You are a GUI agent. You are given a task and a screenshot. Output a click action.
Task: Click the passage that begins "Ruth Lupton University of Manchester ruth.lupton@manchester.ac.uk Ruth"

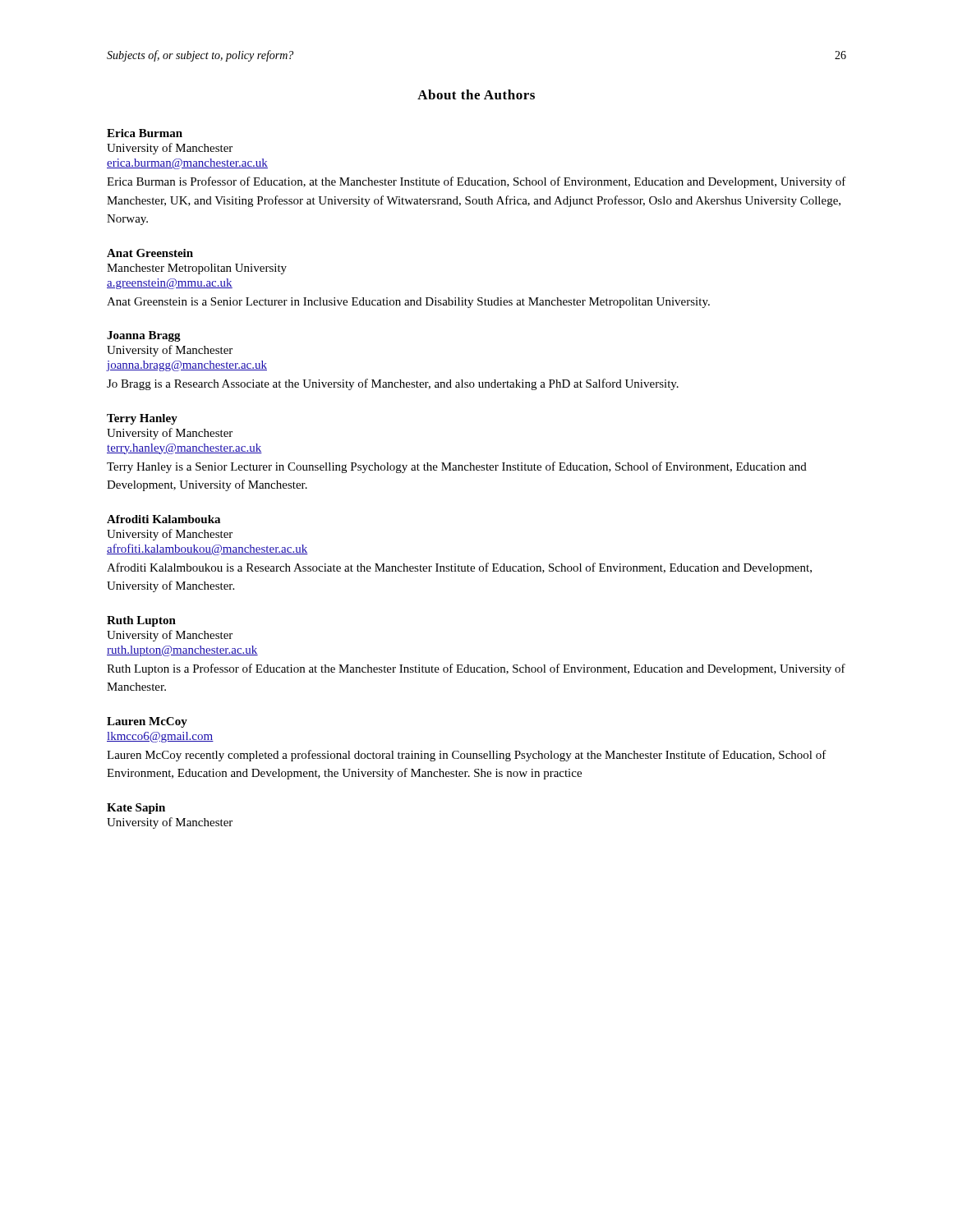coord(476,655)
